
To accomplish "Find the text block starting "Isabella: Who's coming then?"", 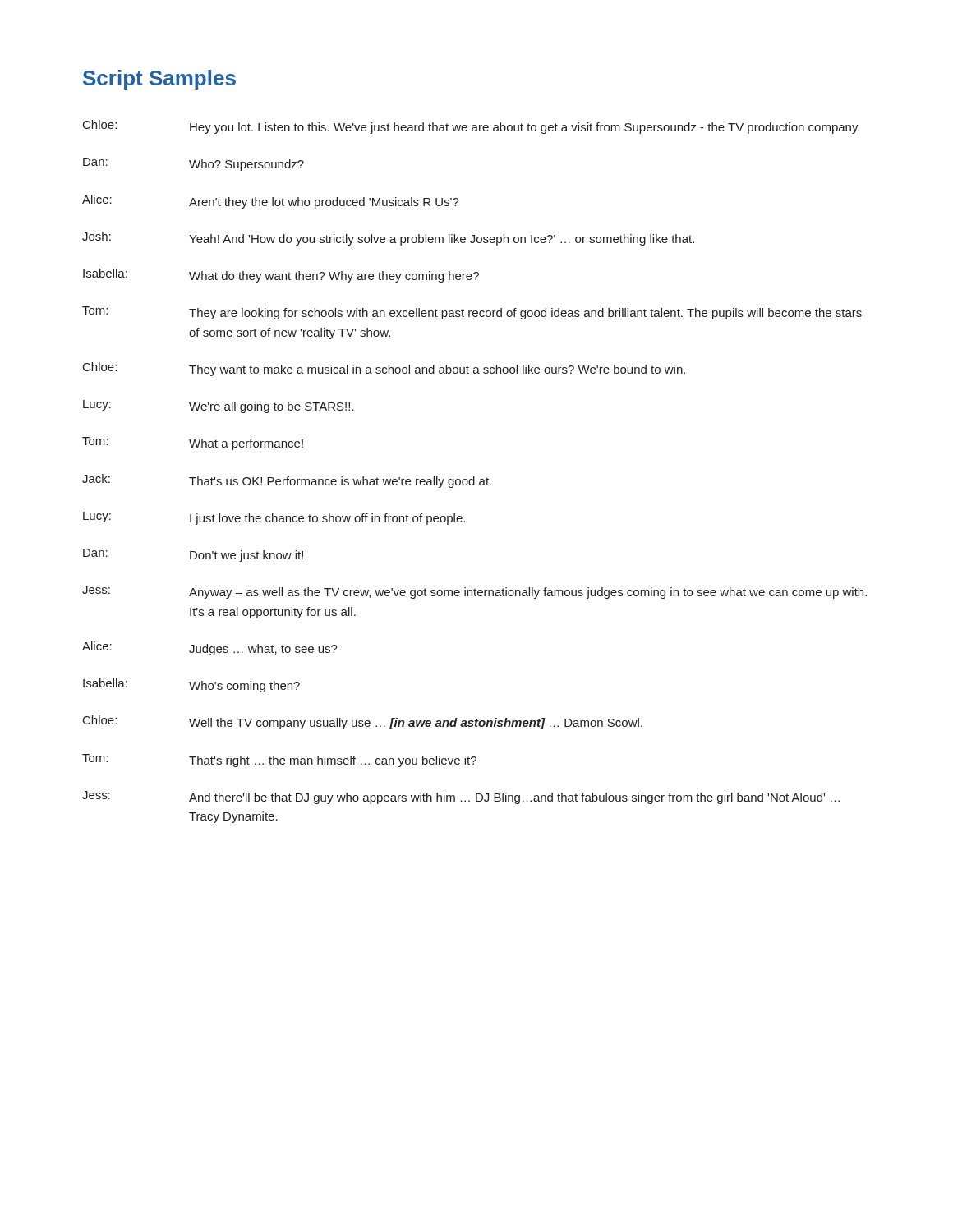I will click(x=191, y=685).
